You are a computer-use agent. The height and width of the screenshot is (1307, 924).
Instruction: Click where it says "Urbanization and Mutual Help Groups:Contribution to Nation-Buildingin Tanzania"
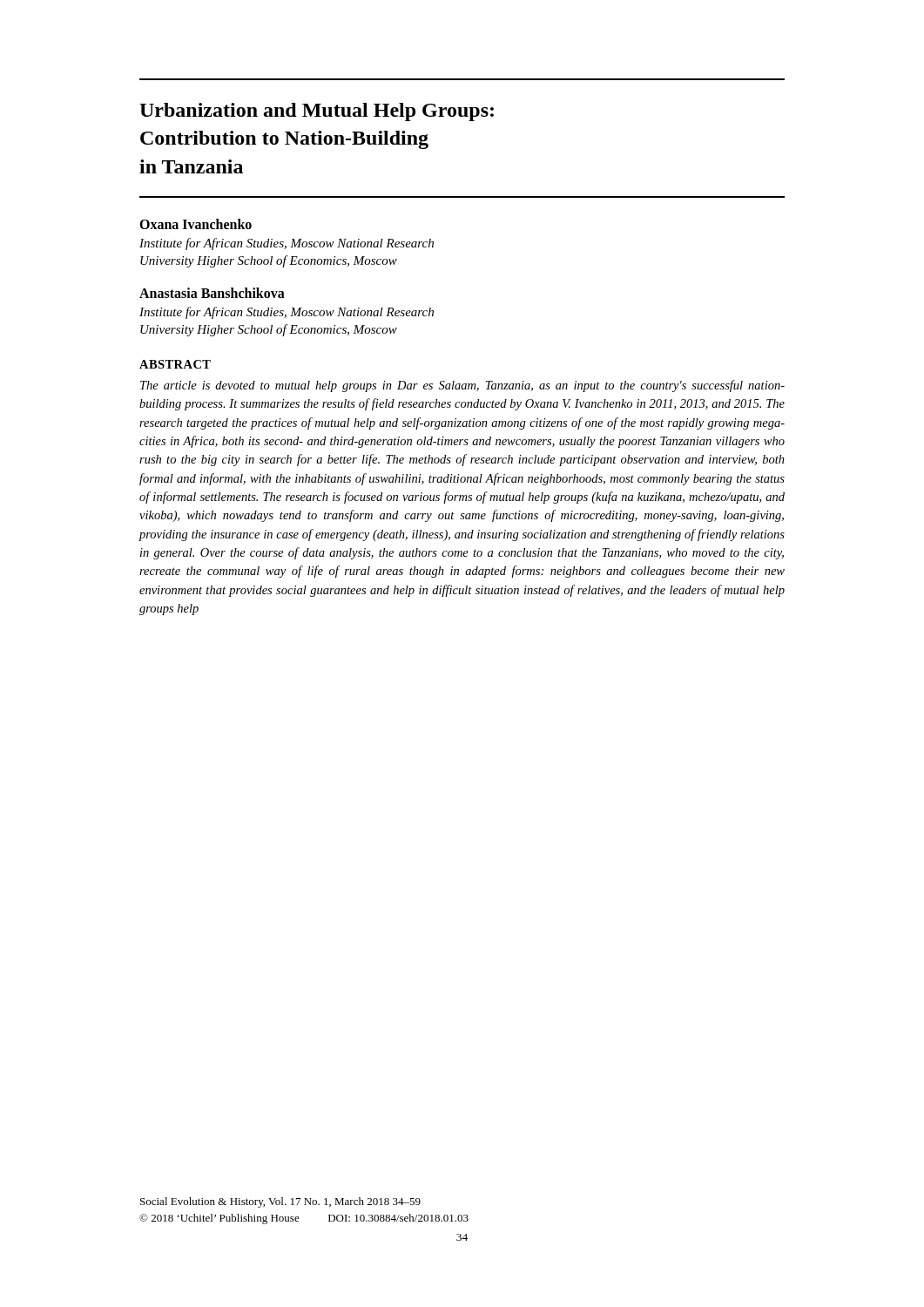tap(317, 112)
